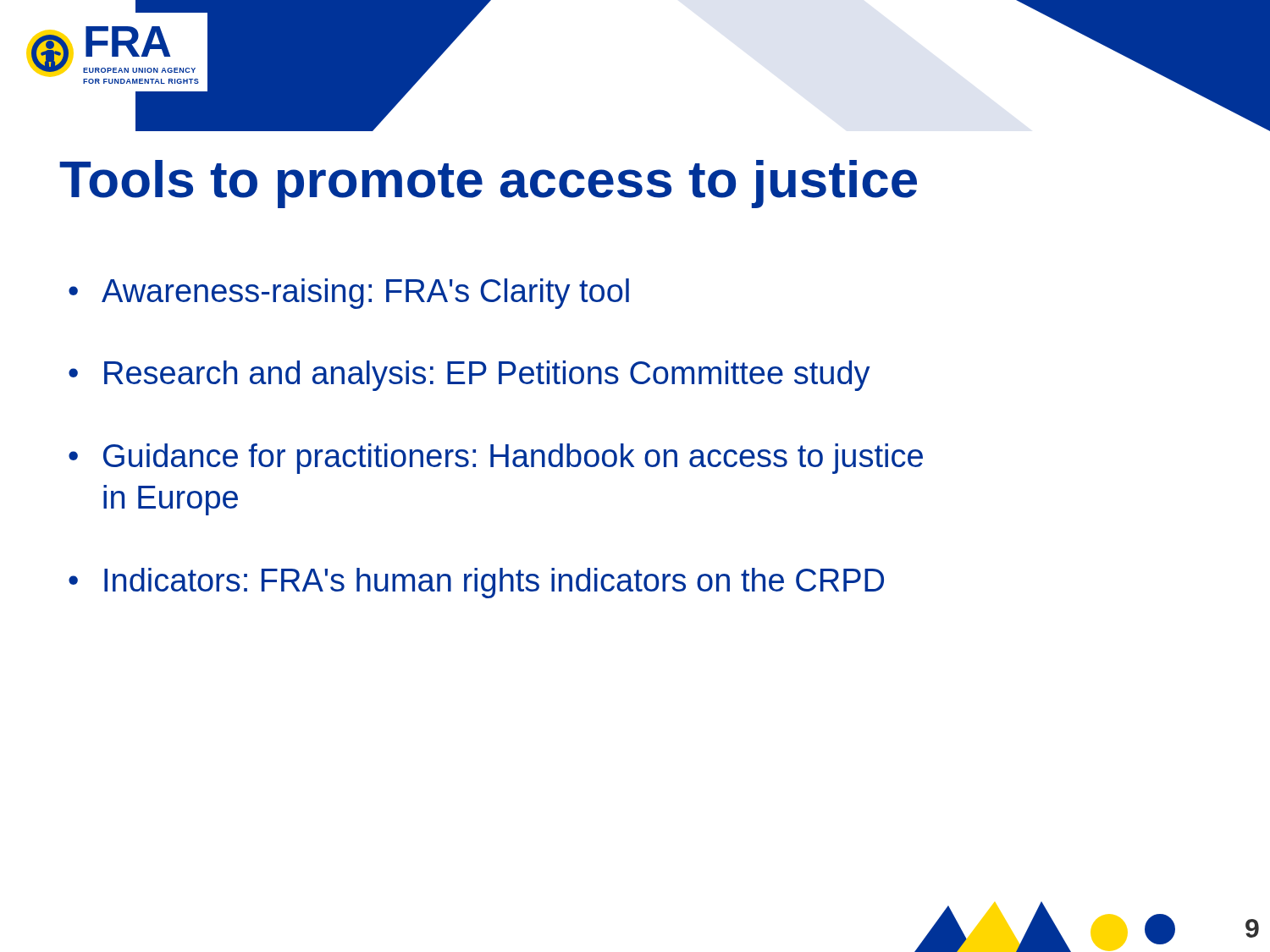Where does it say "• Awareness-raising: FRA's Clarity tool"?
The height and width of the screenshot is (952, 1270).
point(349,292)
